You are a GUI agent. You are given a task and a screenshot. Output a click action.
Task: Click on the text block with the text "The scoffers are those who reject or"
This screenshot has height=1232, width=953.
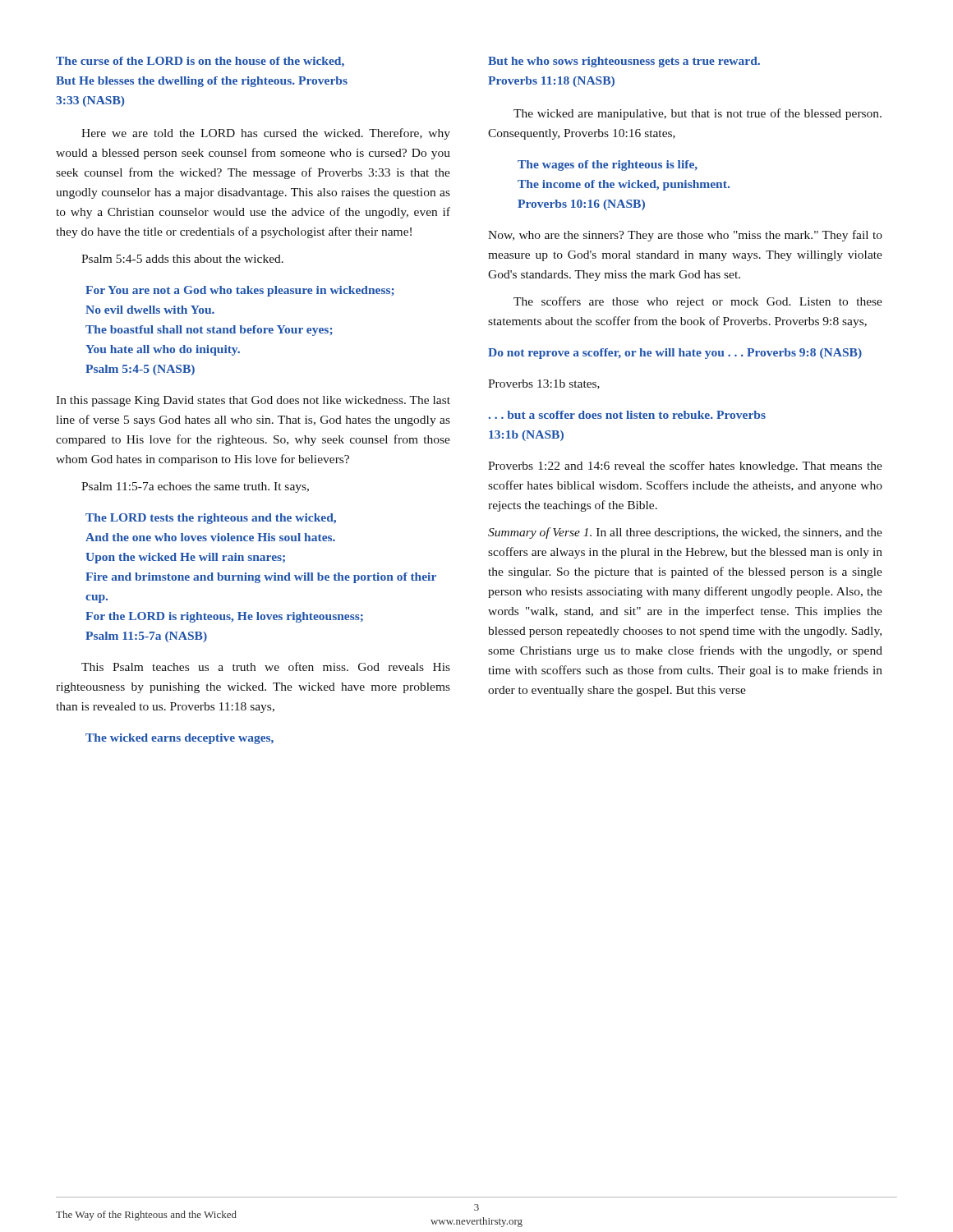[685, 311]
